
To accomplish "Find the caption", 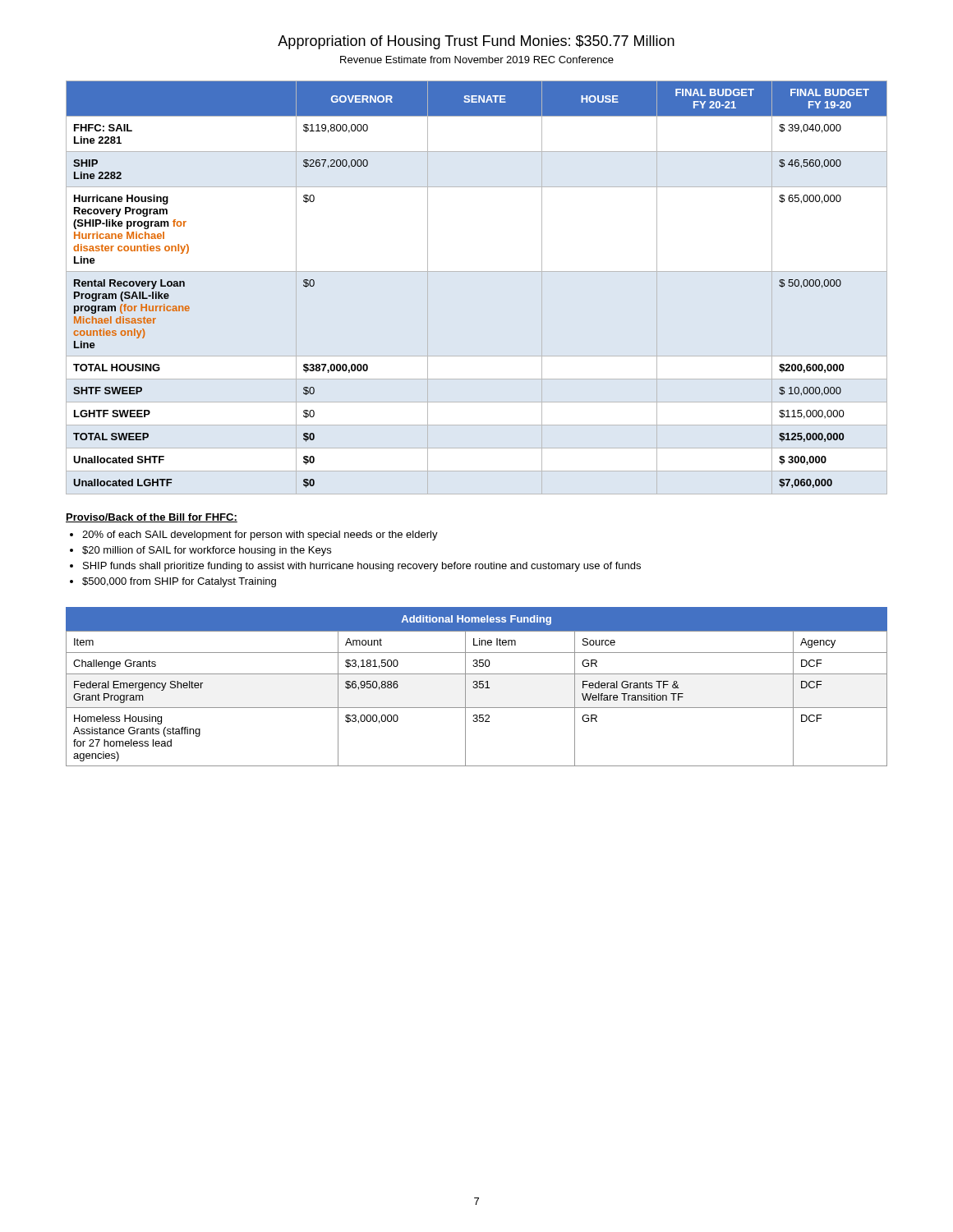I will tap(476, 60).
